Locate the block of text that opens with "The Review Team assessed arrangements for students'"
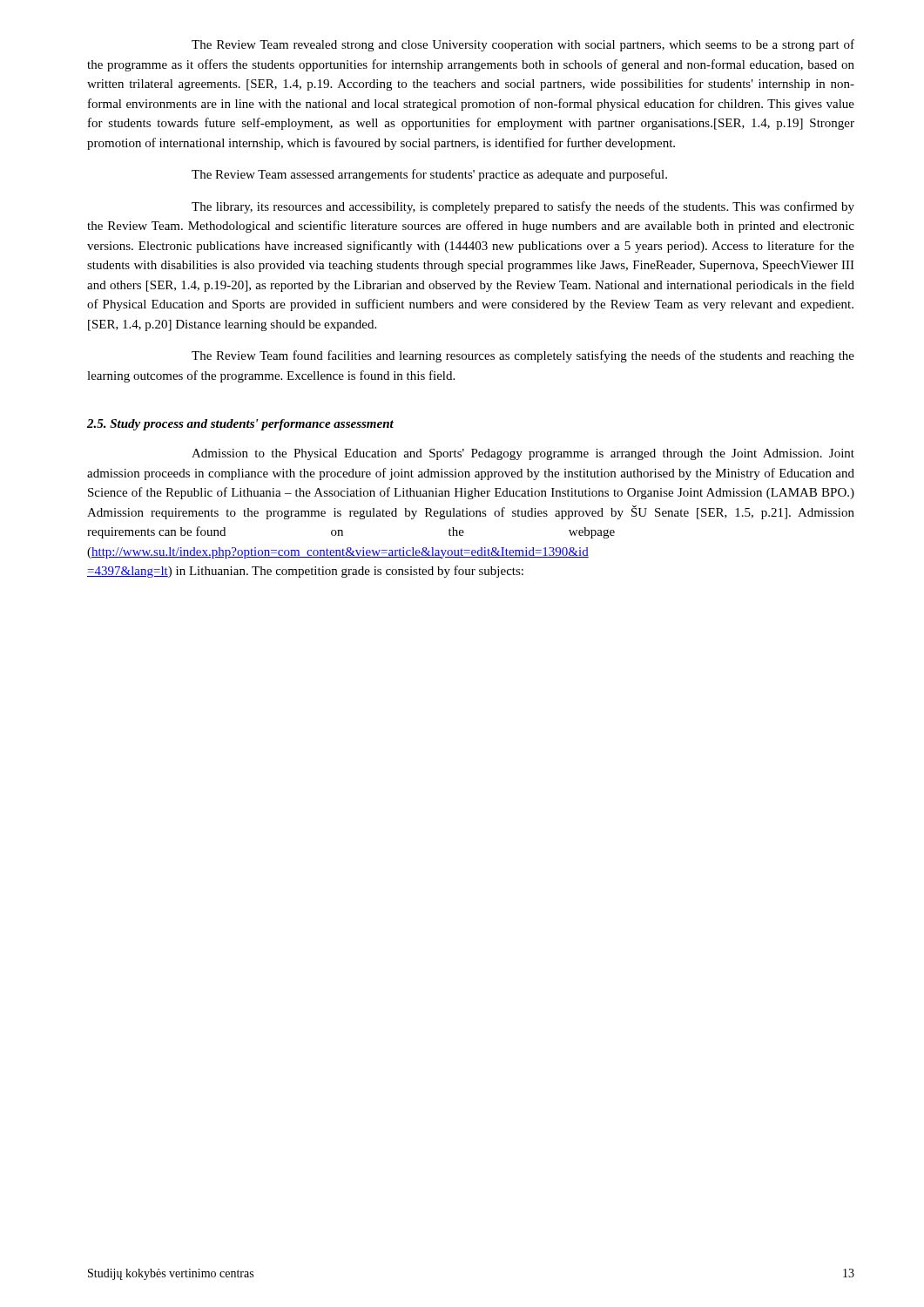Image resolution: width=924 pixels, height=1307 pixels. coord(471,174)
